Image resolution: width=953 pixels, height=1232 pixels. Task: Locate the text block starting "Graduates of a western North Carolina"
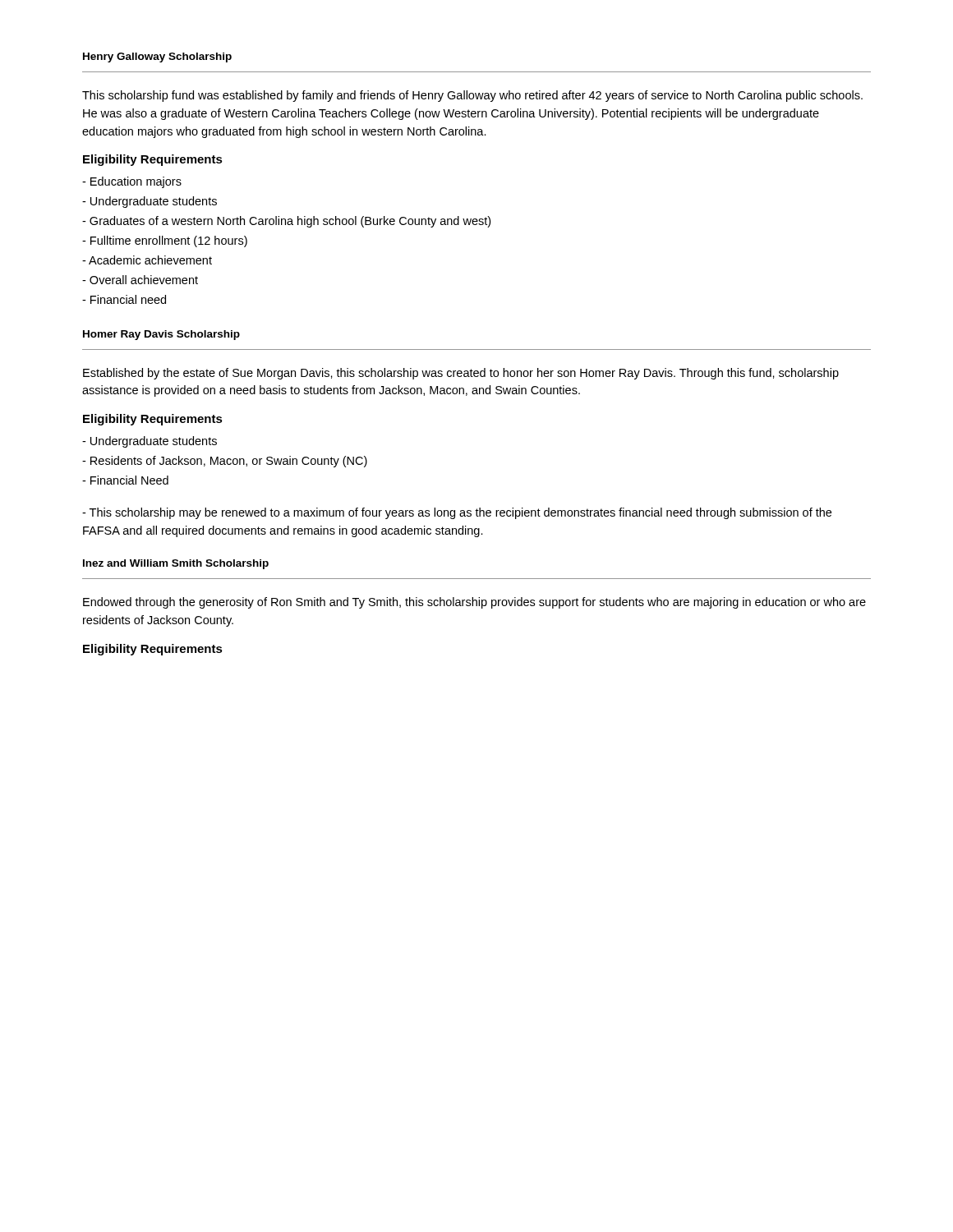point(287,221)
